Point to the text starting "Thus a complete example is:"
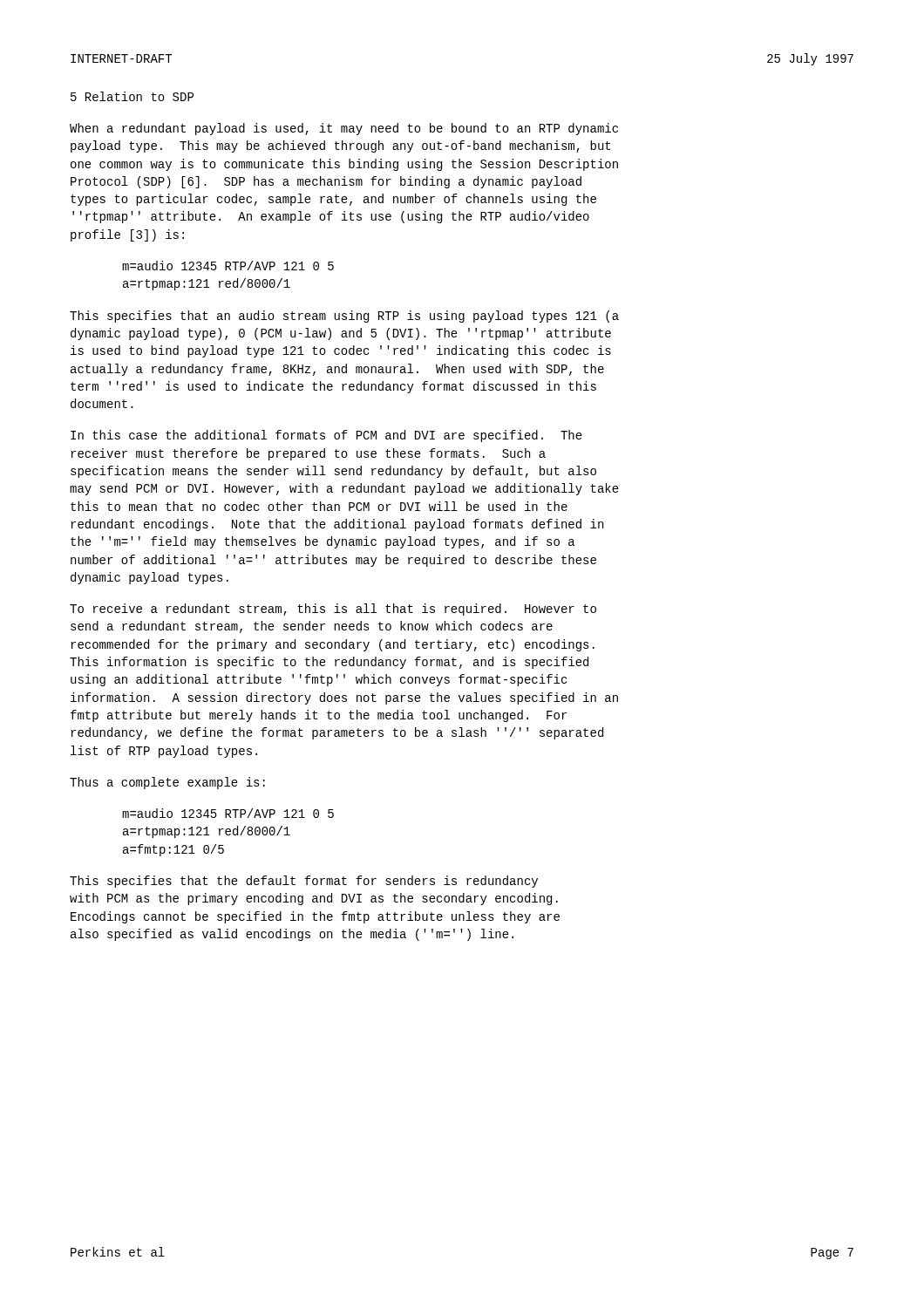 tap(169, 783)
